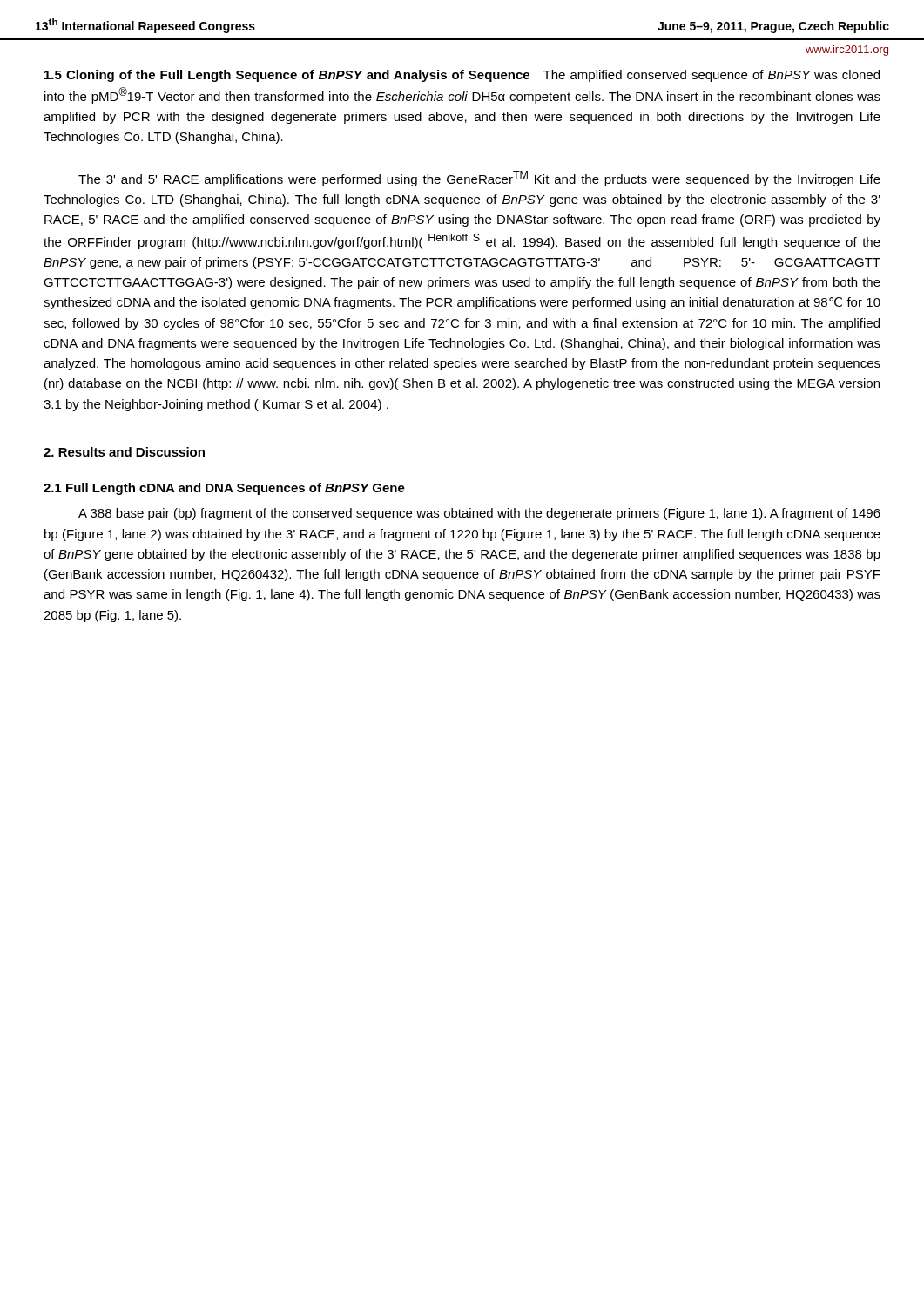Locate the passage starting "2. Results and Discussion"

[x=124, y=452]
